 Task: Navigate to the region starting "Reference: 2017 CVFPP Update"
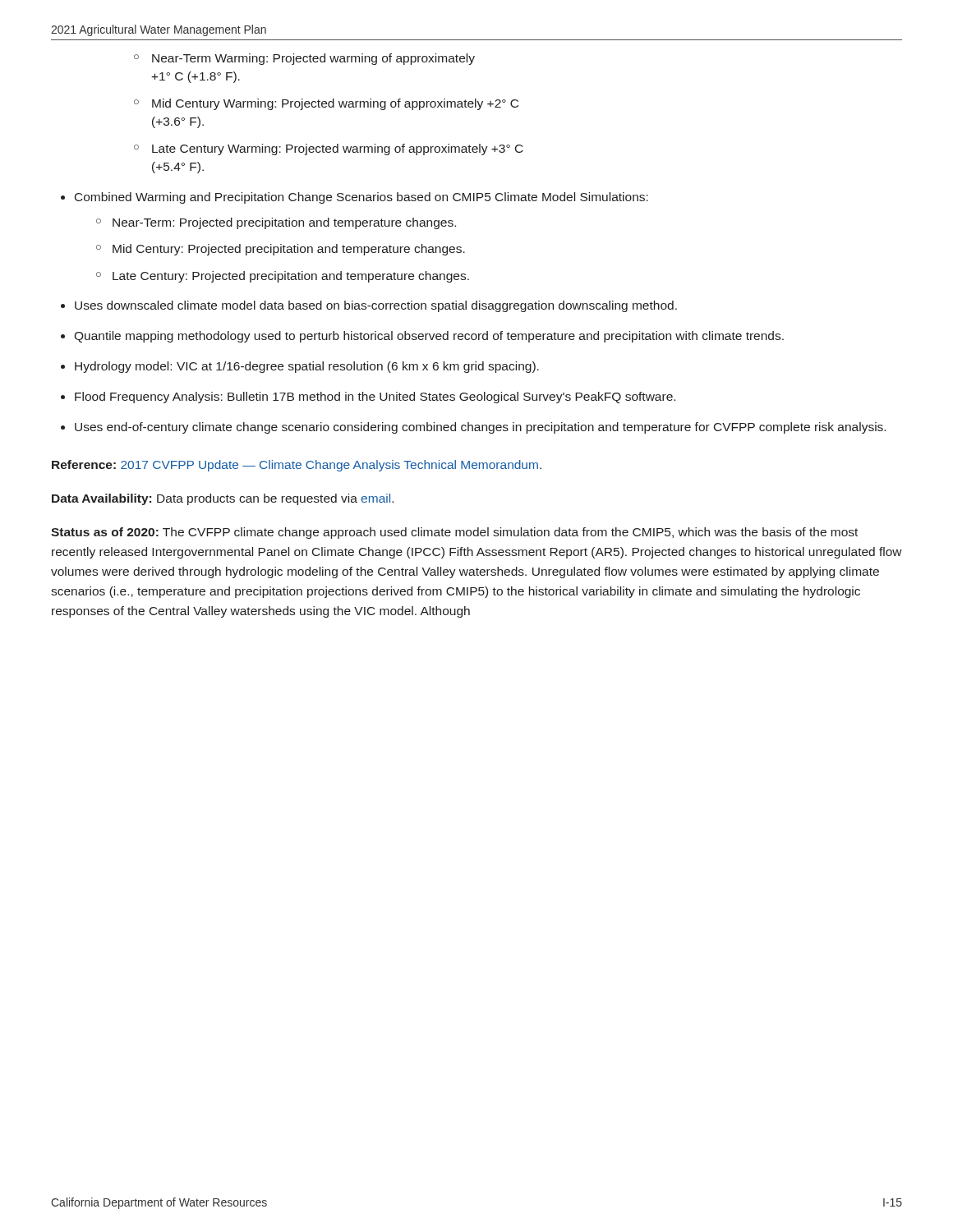coord(297,464)
